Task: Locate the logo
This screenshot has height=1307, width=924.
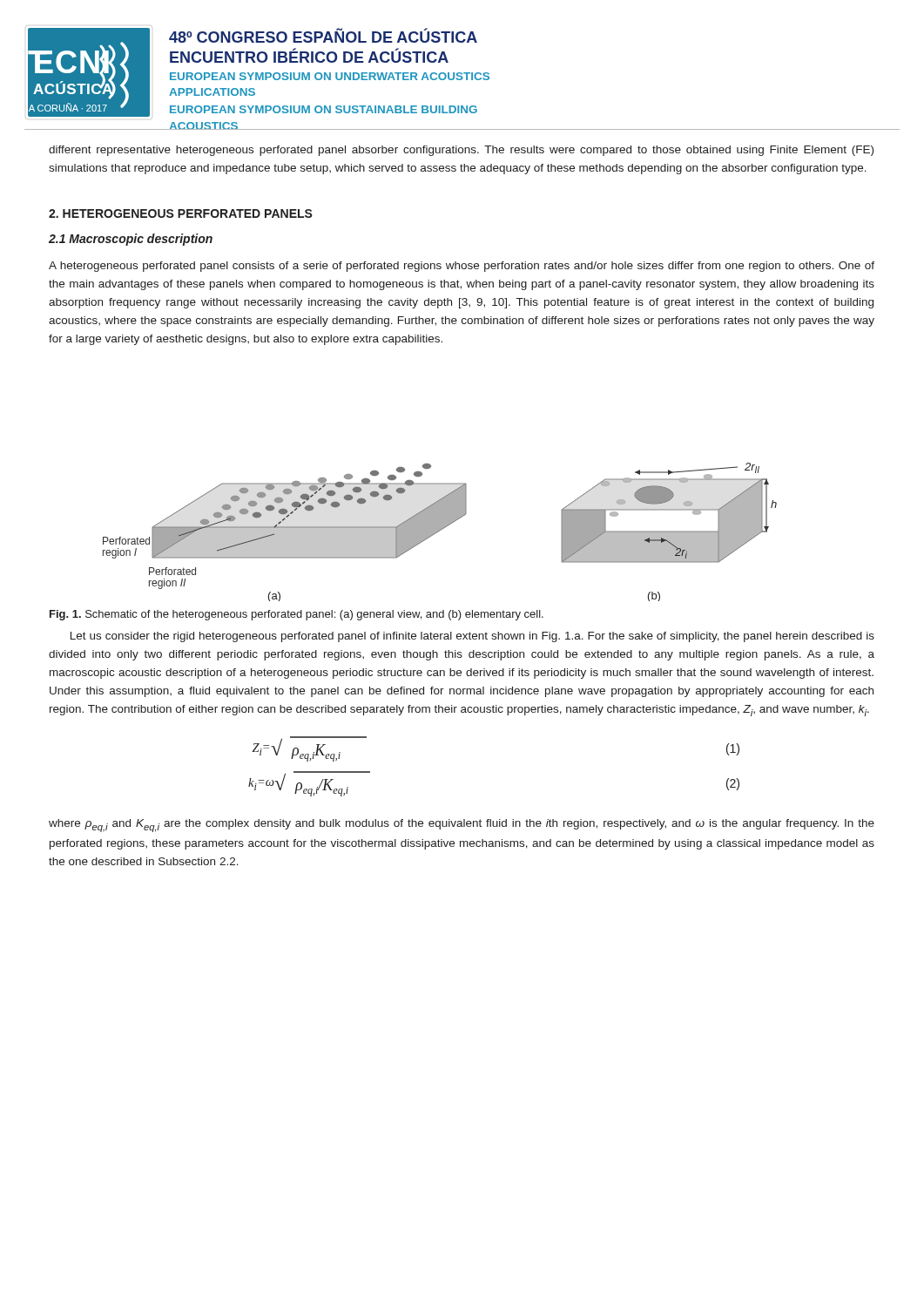Action: (x=89, y=72)
